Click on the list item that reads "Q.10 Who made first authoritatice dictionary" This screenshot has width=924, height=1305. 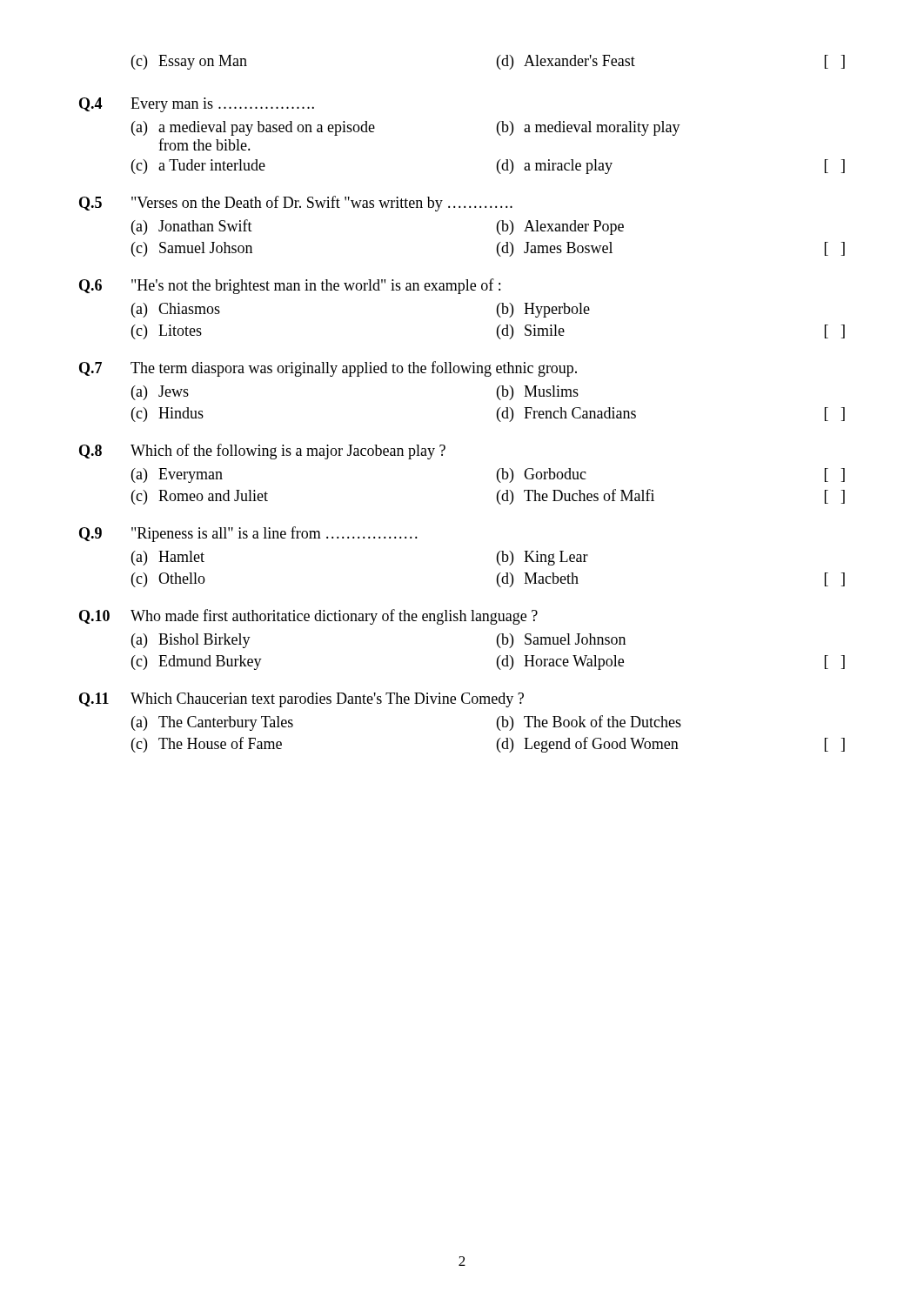click(x=308, y=617)
